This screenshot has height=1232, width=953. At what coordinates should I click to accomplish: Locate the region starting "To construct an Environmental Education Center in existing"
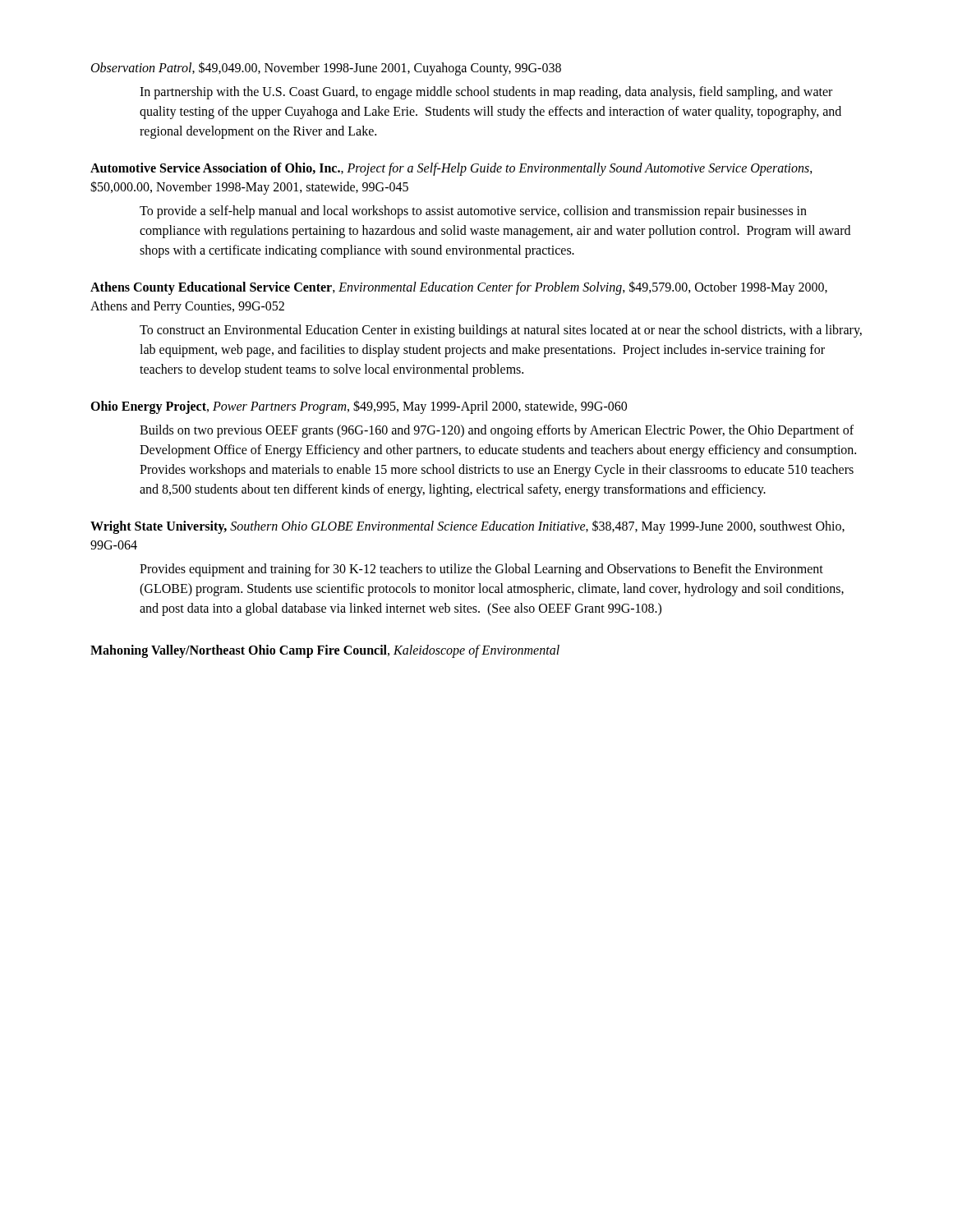coord(501,349)
